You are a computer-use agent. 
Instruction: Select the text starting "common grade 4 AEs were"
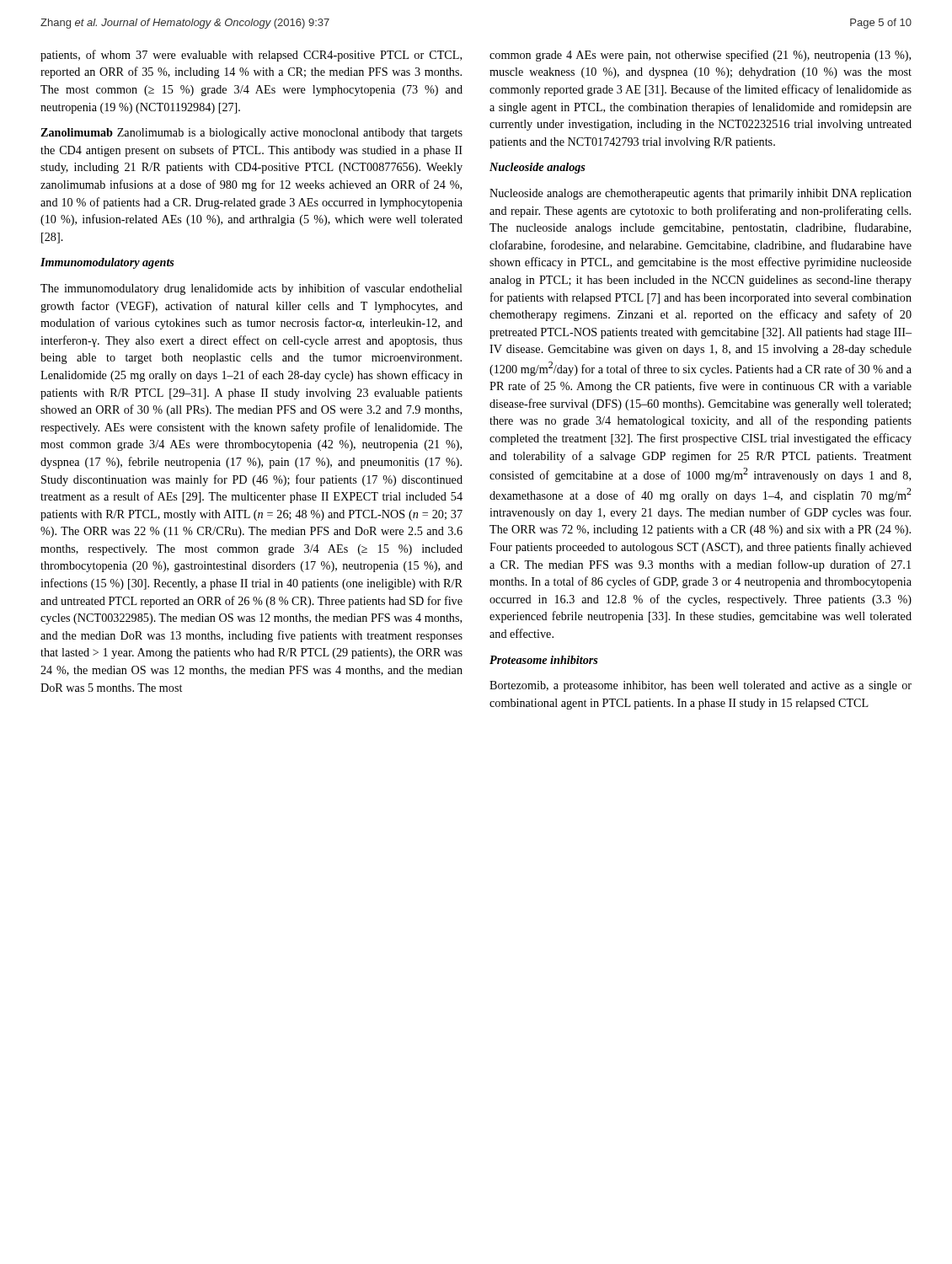[701, 98]
